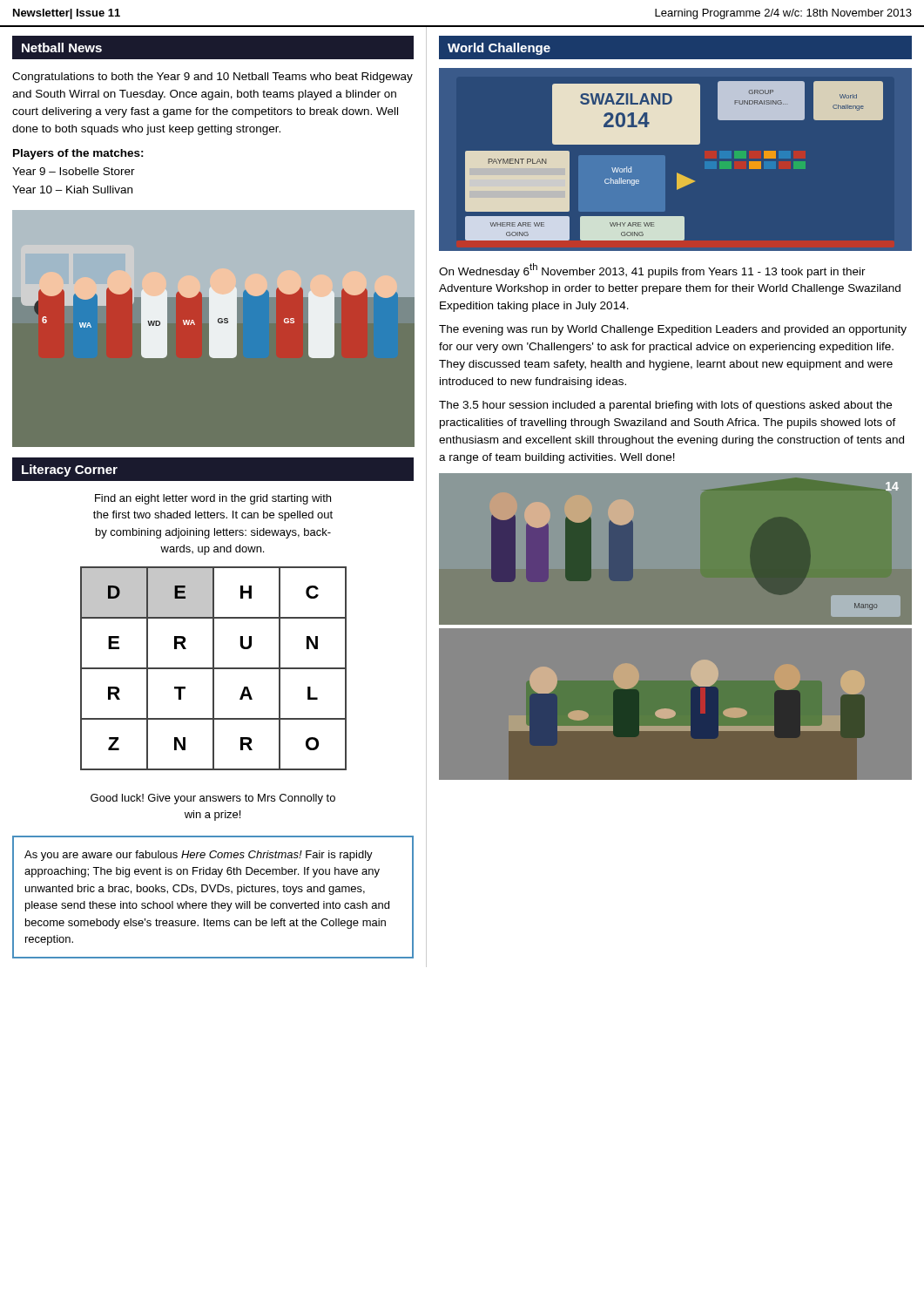Find the section header that says "World Challenge"
Image resolution: width=924 pixels, height=1307 pixels.
(499, 48)
